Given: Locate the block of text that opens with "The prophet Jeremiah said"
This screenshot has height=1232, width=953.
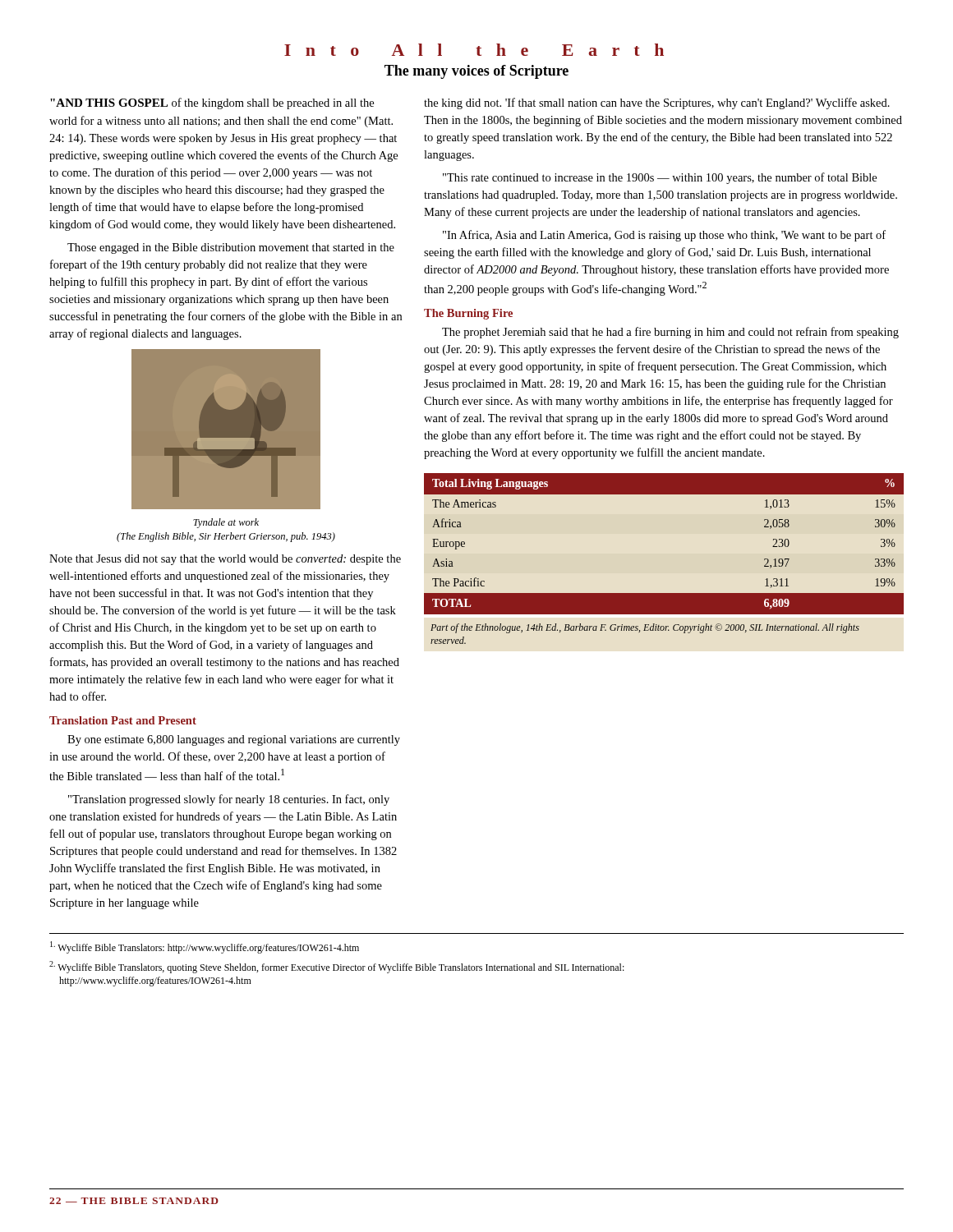Looking at the screenshot, I should (664, 393).
